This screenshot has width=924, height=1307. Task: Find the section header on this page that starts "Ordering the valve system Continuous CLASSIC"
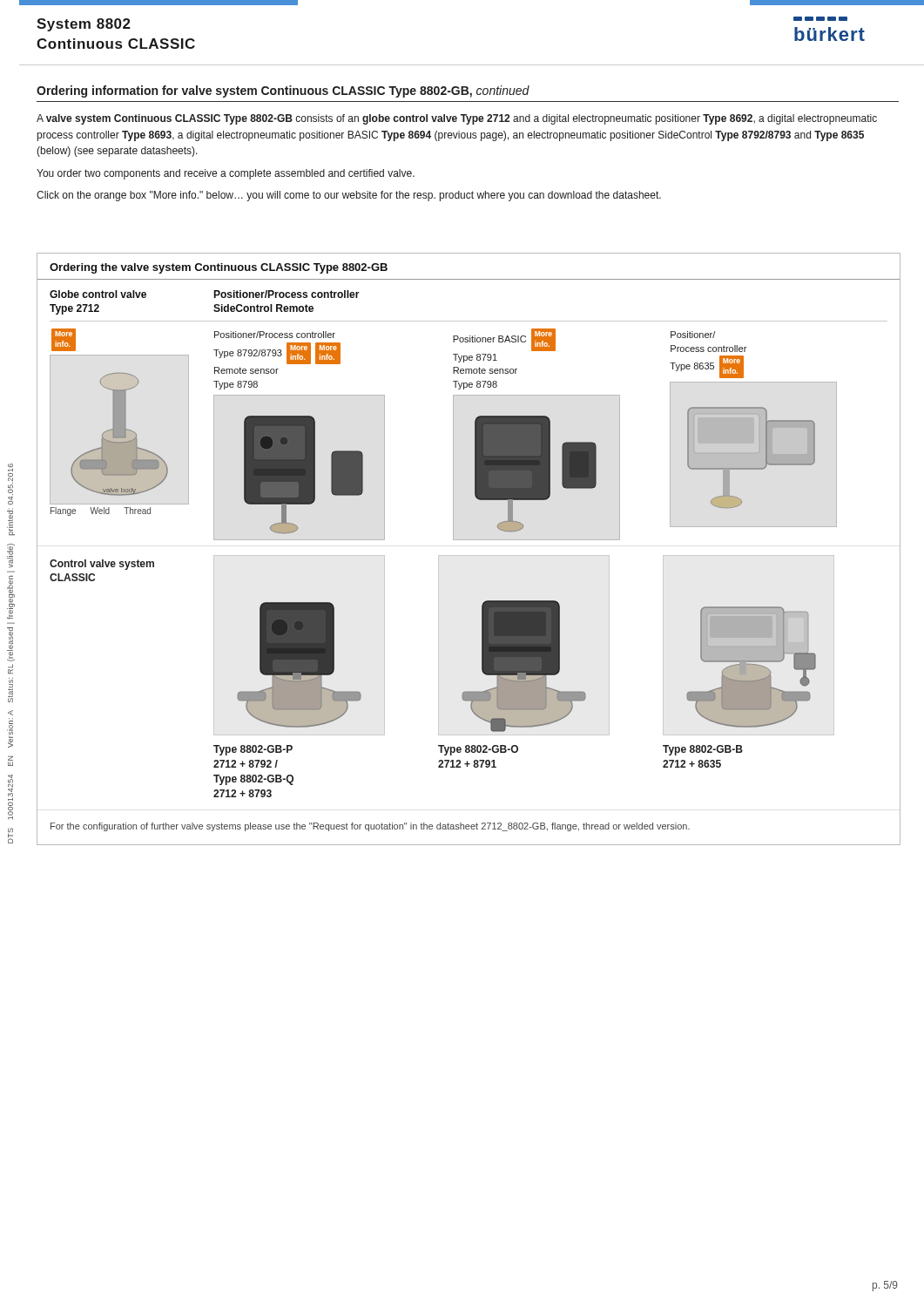click(219, 267)
